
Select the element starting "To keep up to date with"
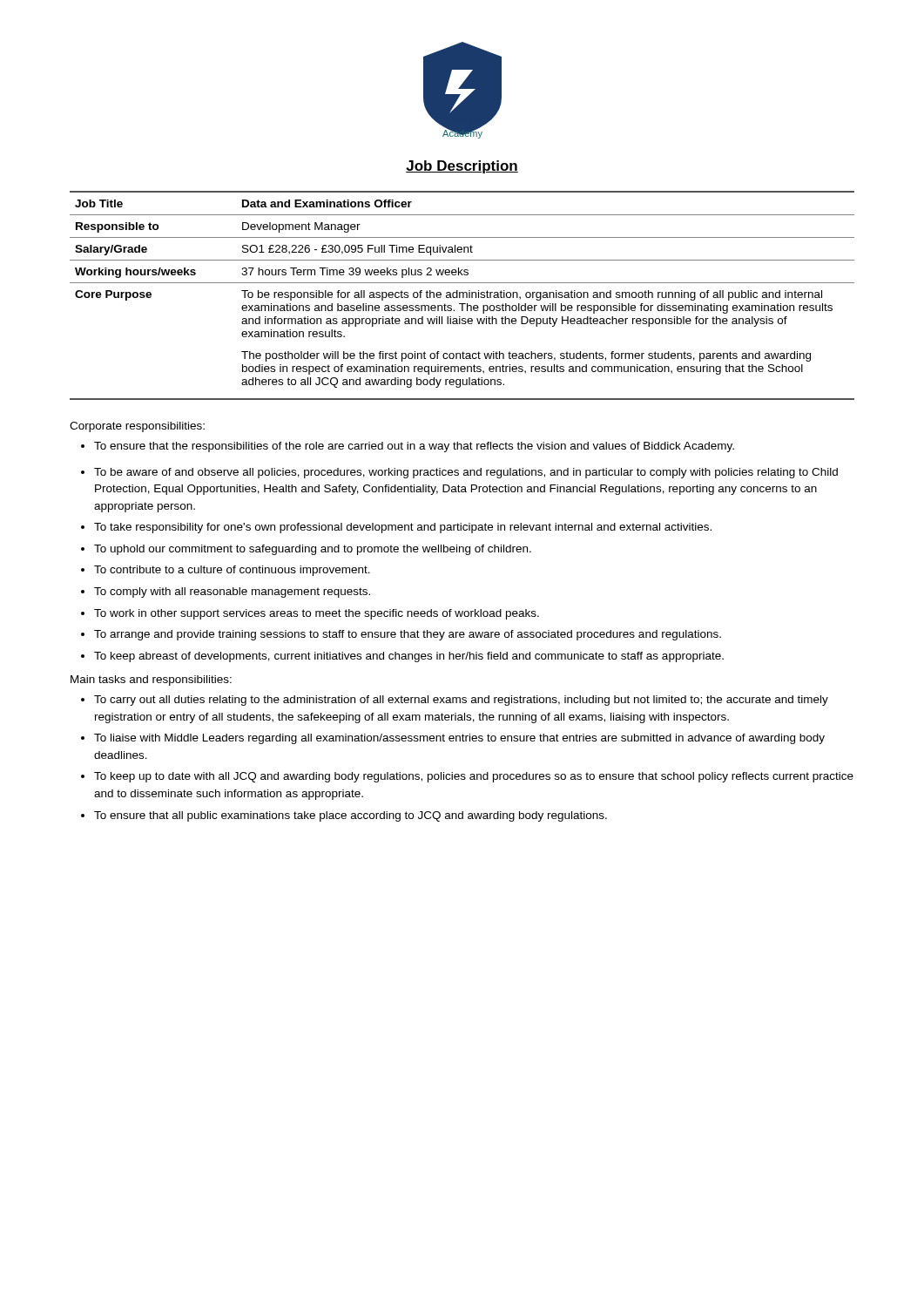pos(462,785)
